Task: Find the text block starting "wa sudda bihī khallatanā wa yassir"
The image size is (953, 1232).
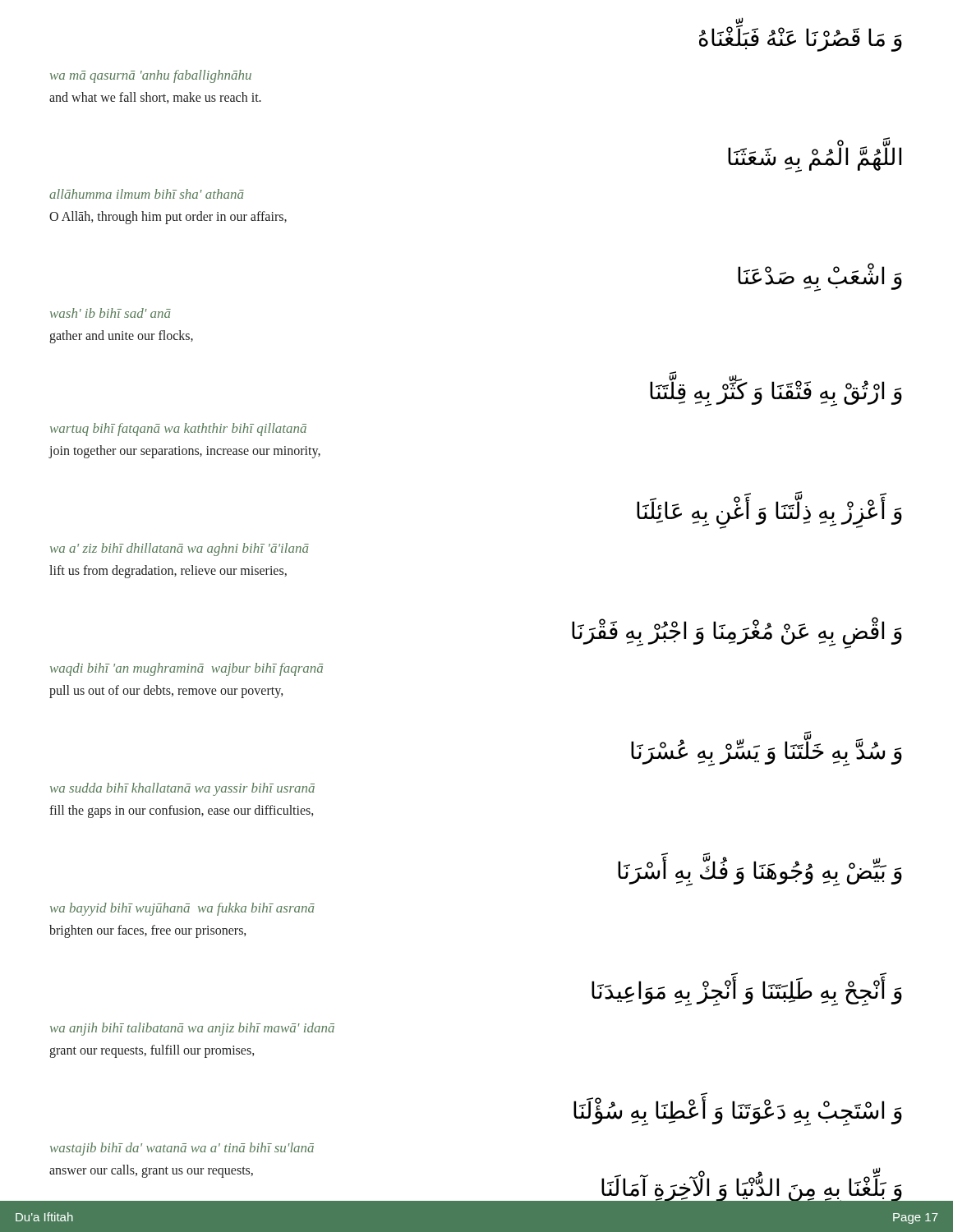Action: (182, 799)
